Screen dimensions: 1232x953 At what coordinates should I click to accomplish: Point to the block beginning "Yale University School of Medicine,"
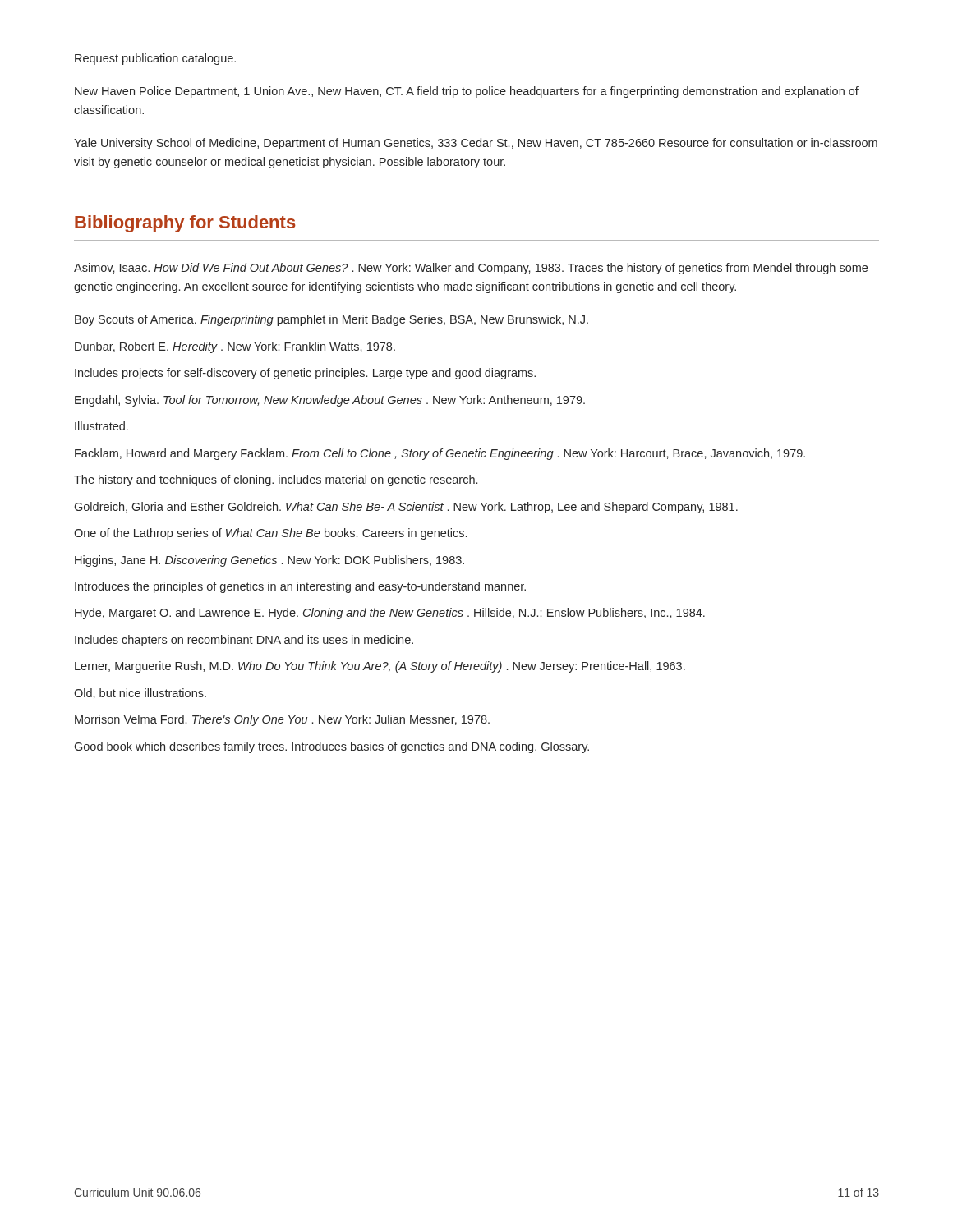coord(476,152)
